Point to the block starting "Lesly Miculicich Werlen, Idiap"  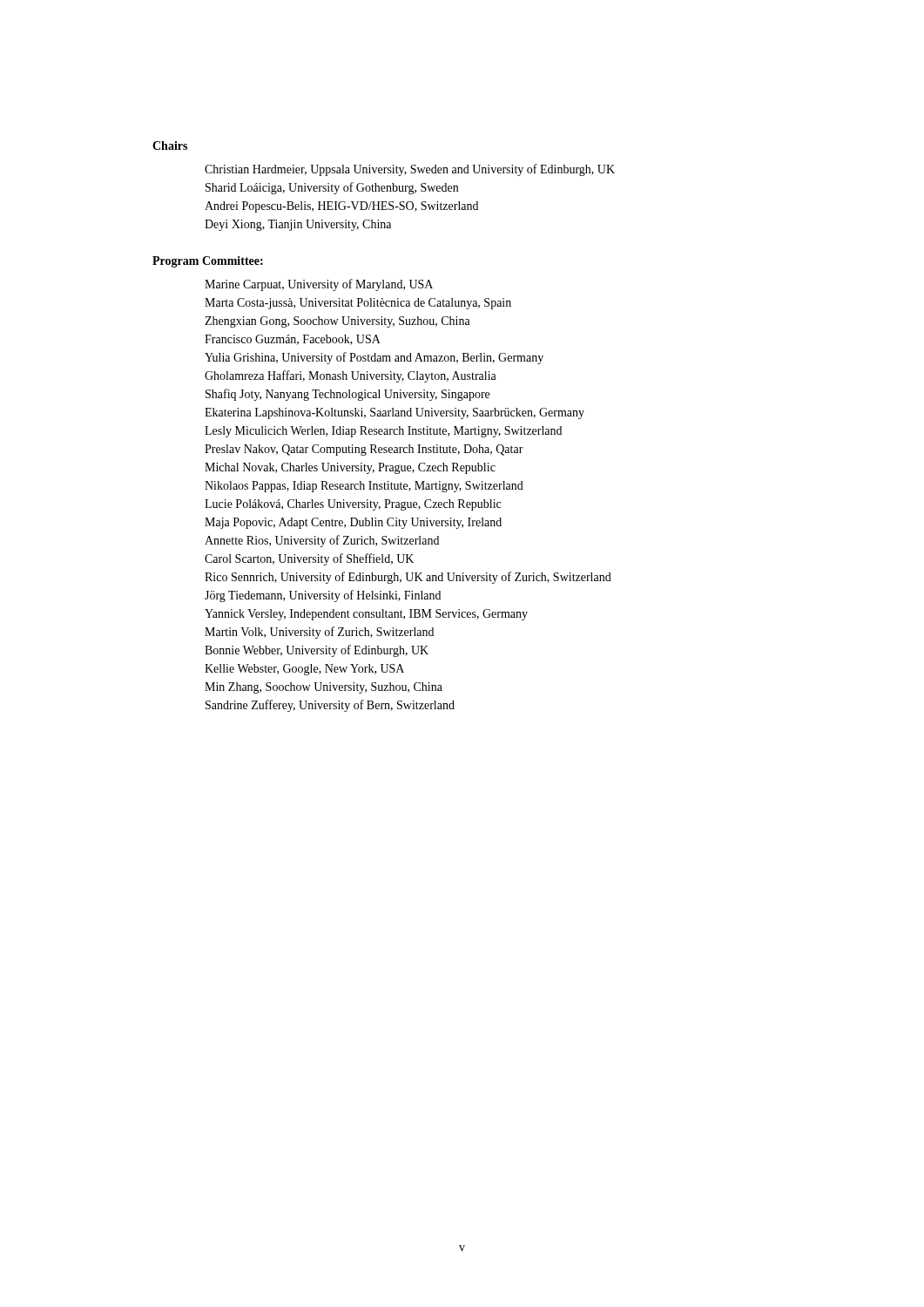[x=383, y=431]
